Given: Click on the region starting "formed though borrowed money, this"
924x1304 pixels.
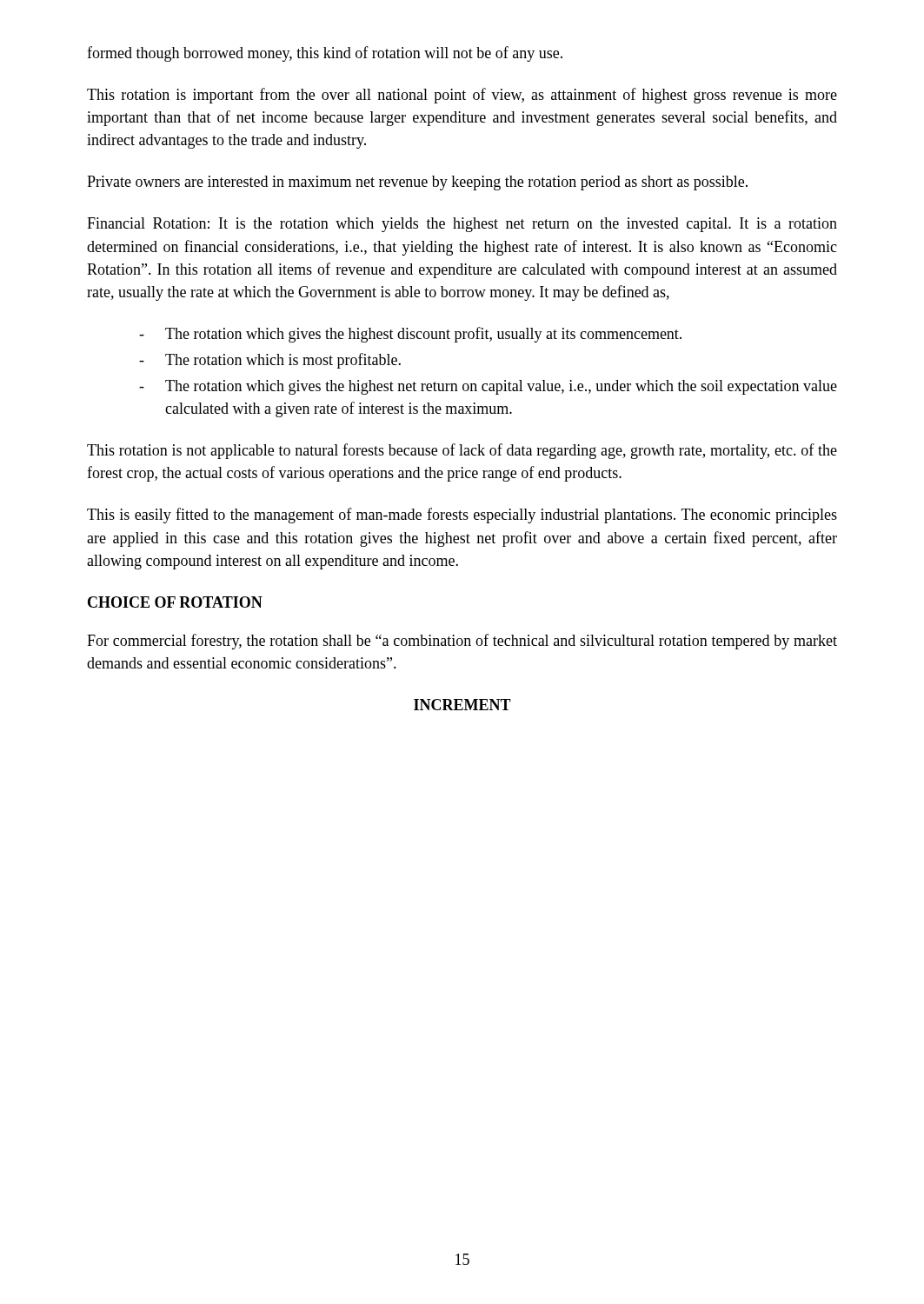Looking at the screenshot, I should click(325, 53).
